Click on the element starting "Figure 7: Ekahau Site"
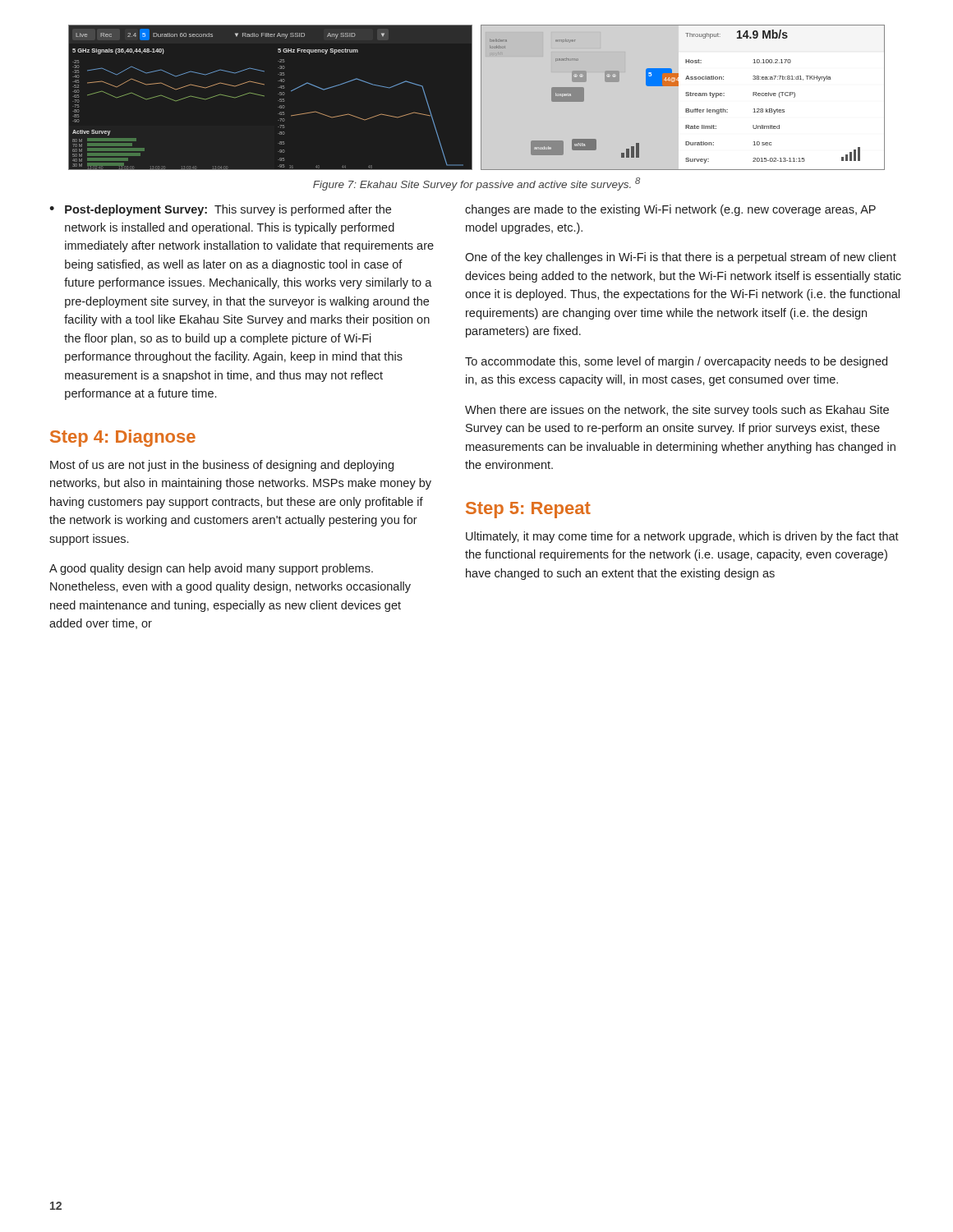Image resolution: width=953 pixels, height=1232 pixels. [x=476, y=183]
